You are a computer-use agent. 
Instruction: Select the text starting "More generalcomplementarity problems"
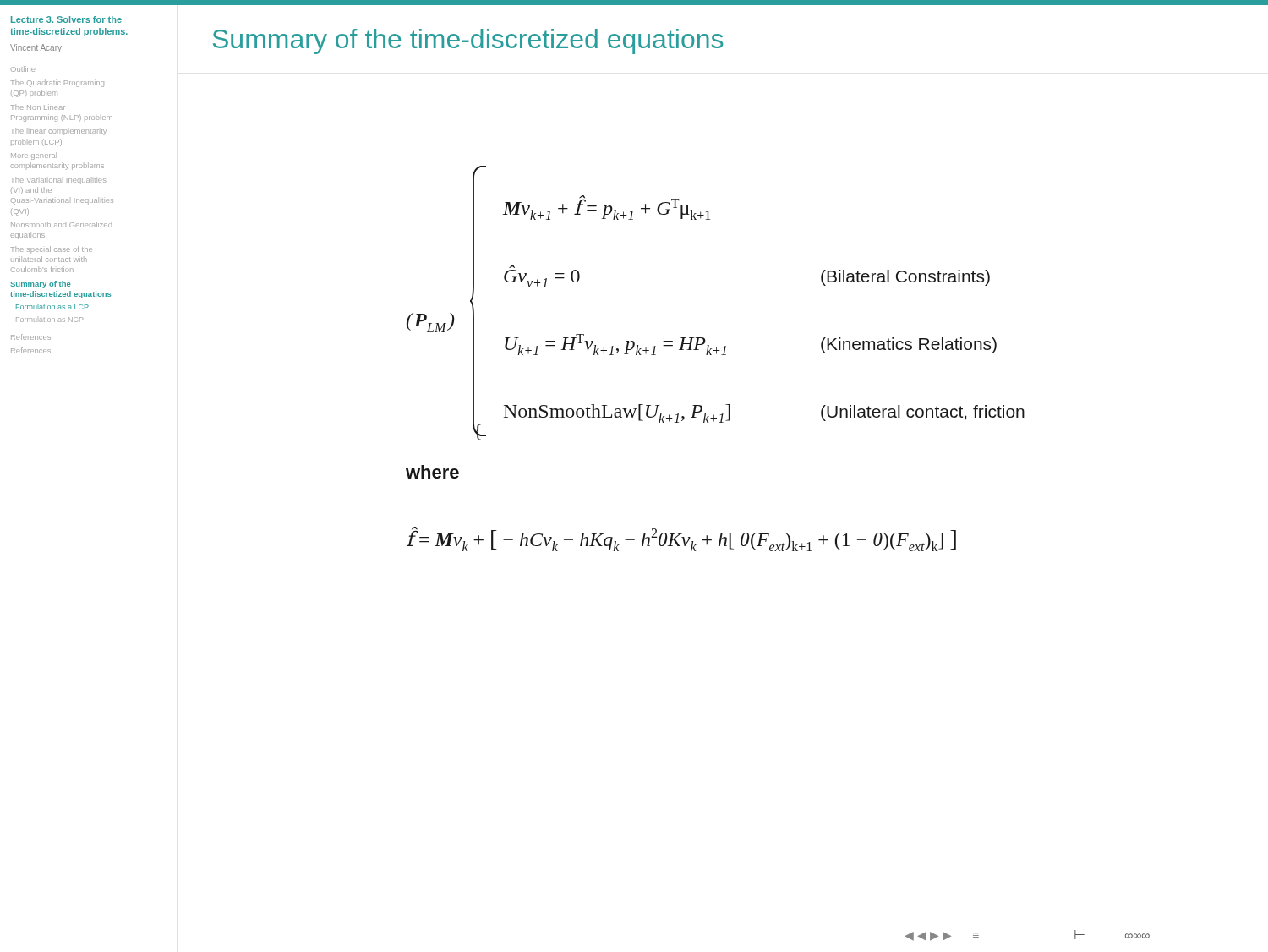tap(57, 160)
